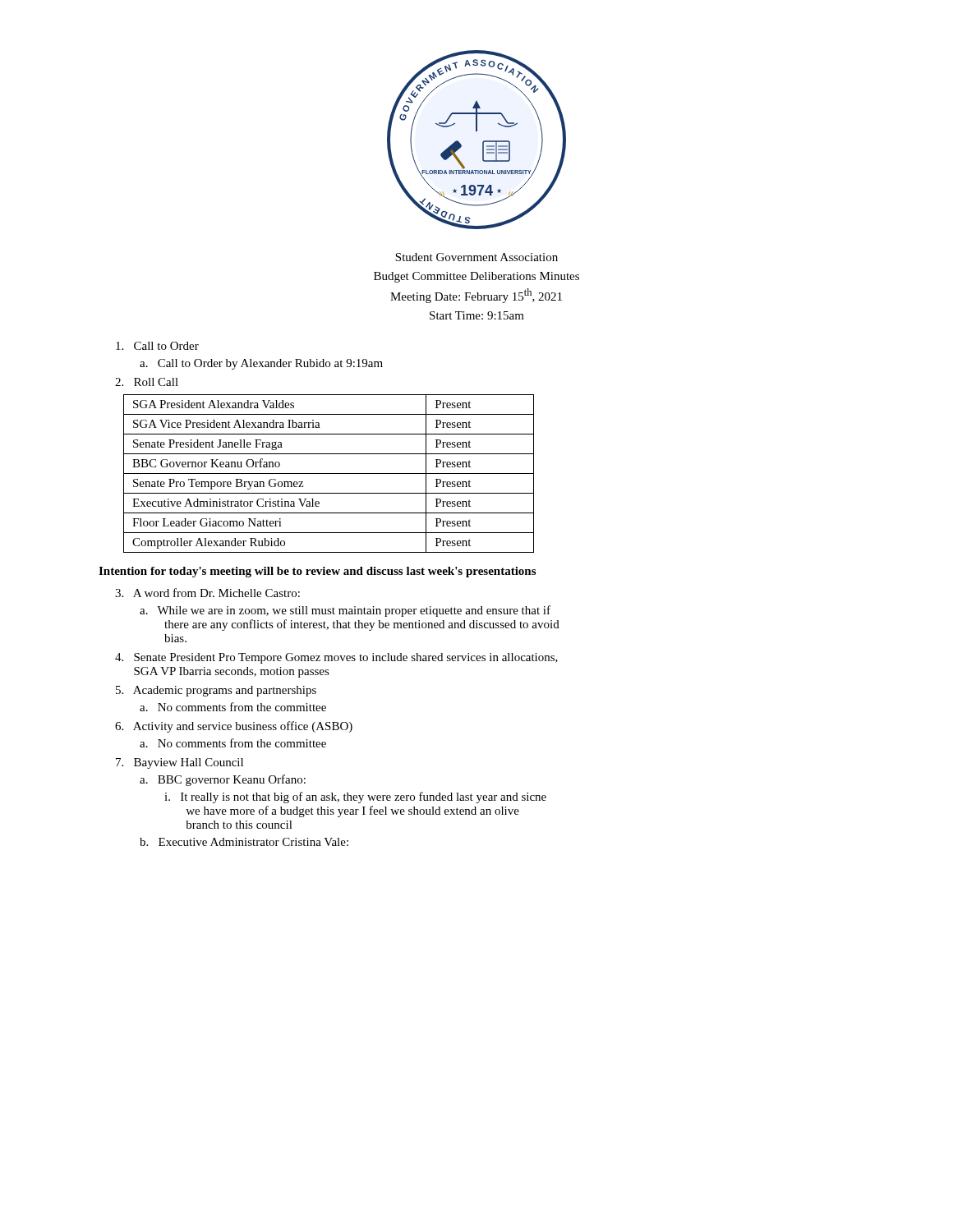The height and width of the screenshot is (1232, 953).
Task: Point to "a. BBC governor Keanu Orfano:"
Action: point(223,779)
